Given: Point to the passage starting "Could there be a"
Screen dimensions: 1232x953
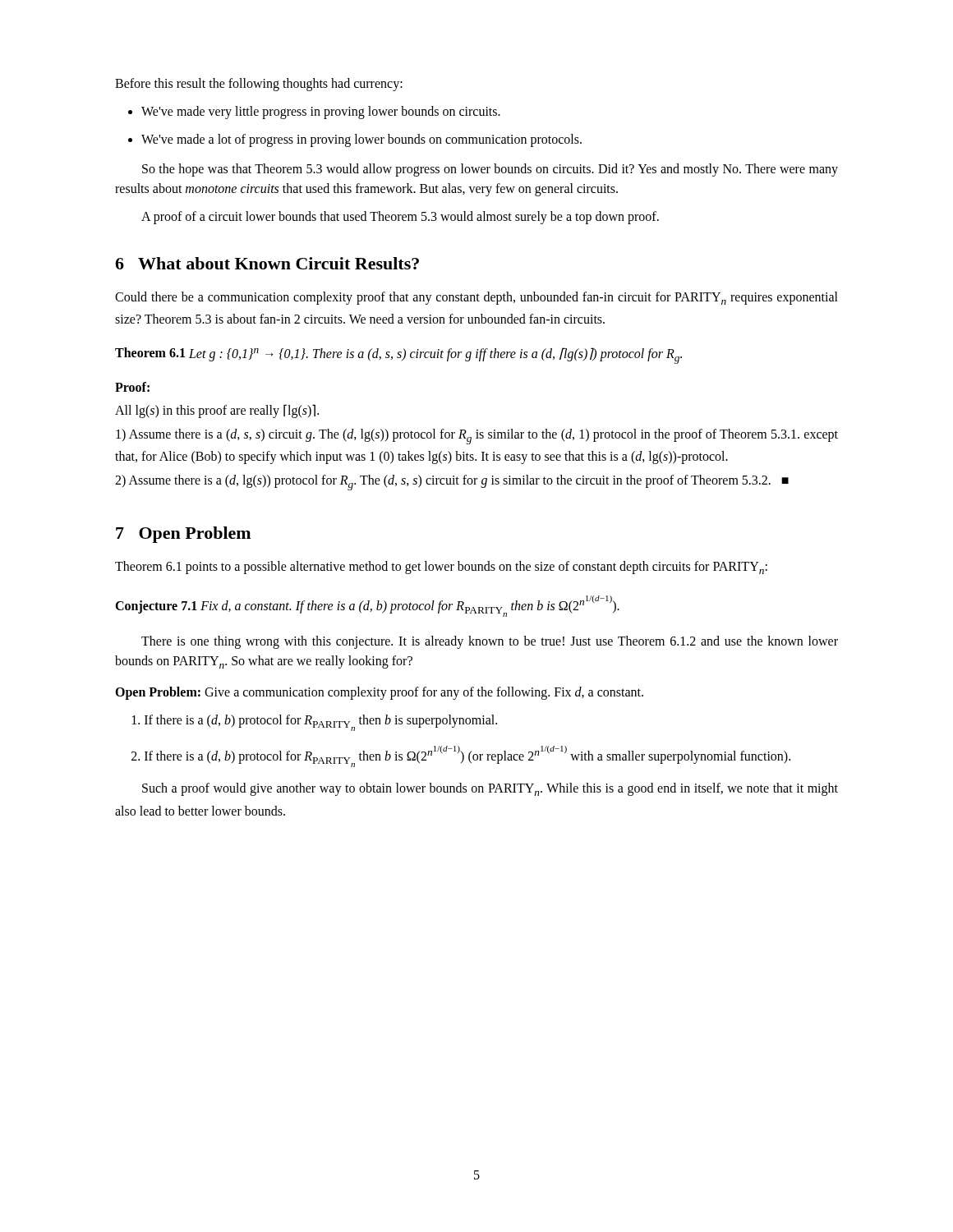Looking at the screenshot, I should pyautogui.click(x=476, y=308).
